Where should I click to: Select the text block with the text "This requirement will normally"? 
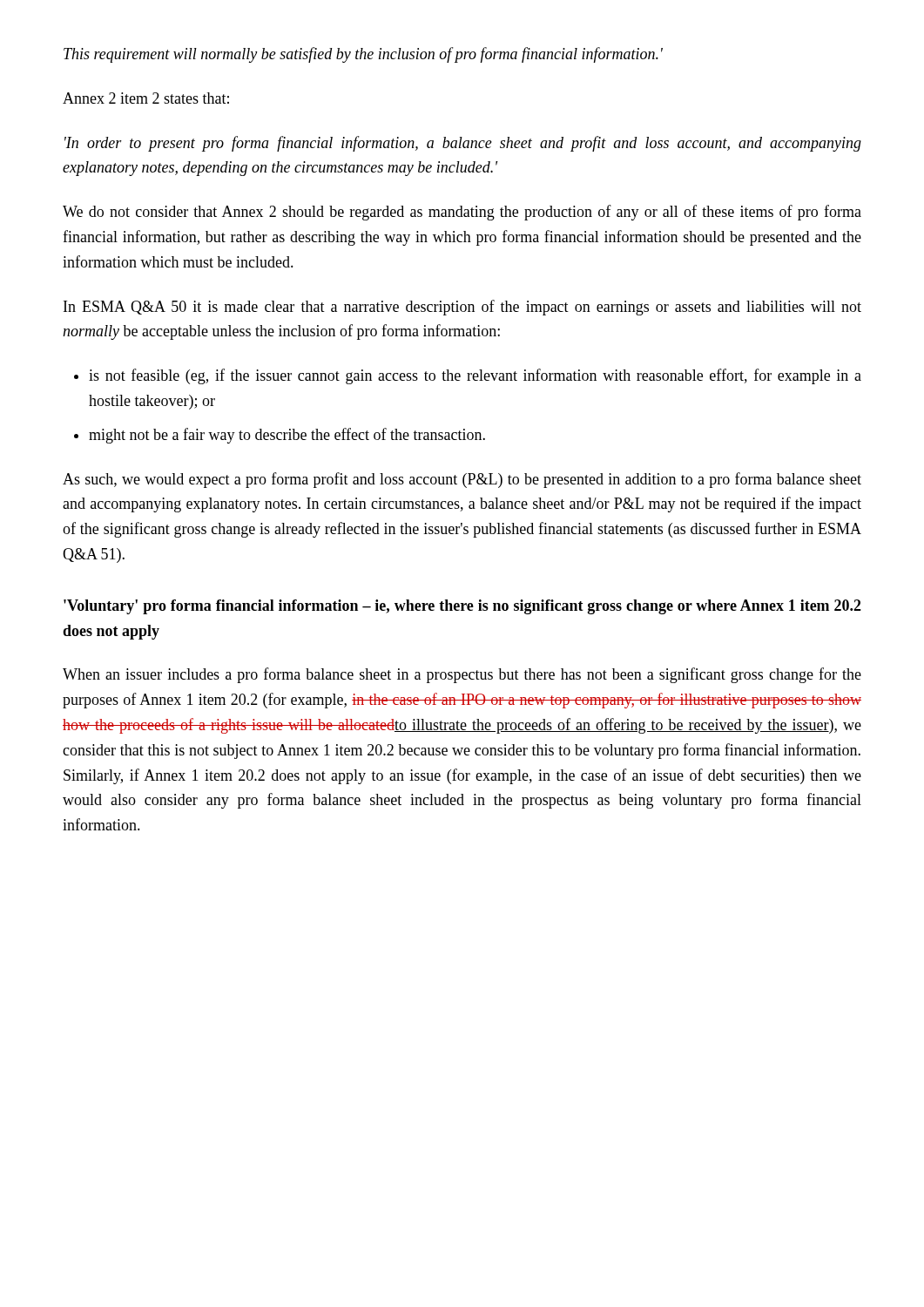[462, 54]
